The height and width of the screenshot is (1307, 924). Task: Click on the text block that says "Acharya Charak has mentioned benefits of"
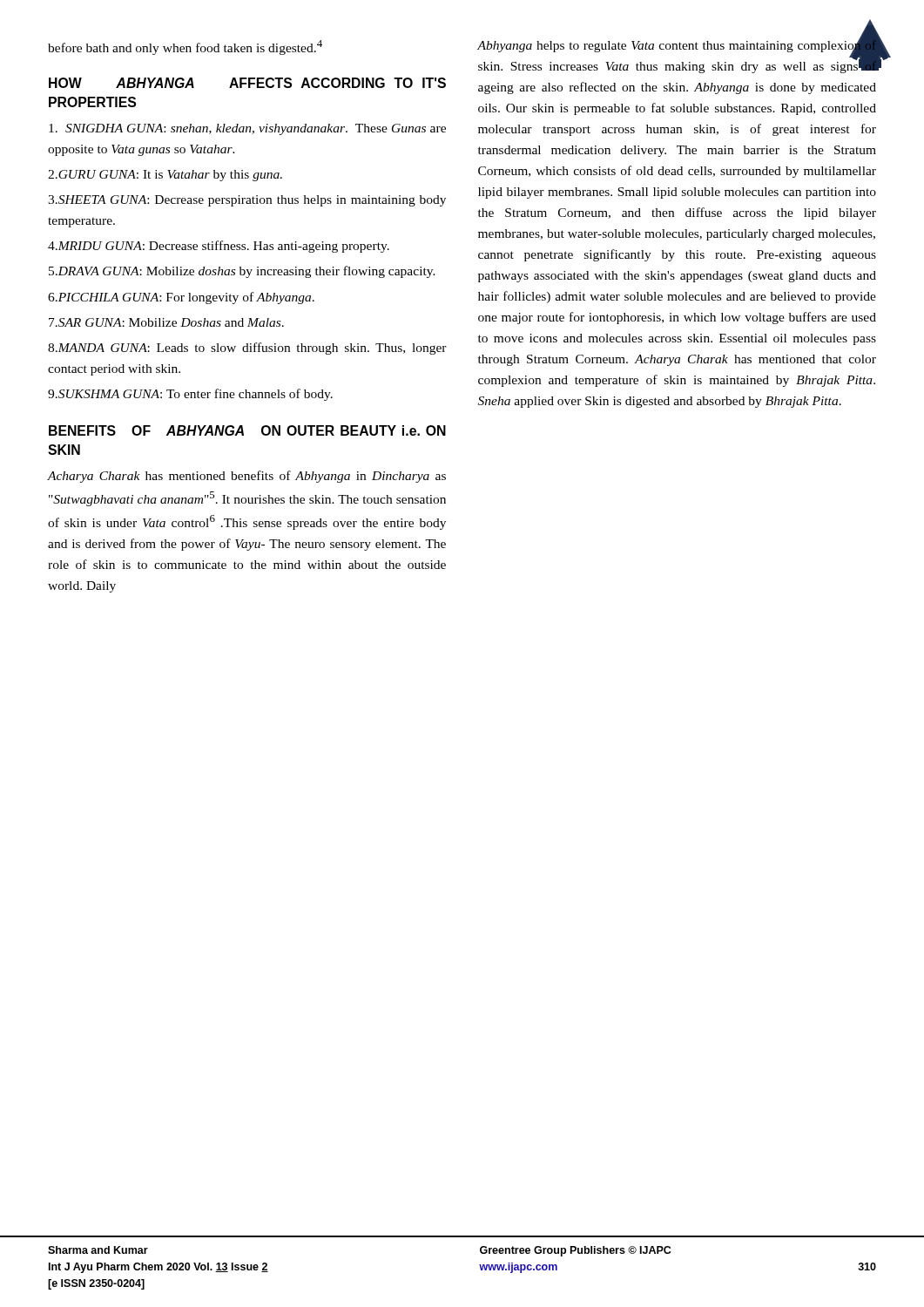247,530
